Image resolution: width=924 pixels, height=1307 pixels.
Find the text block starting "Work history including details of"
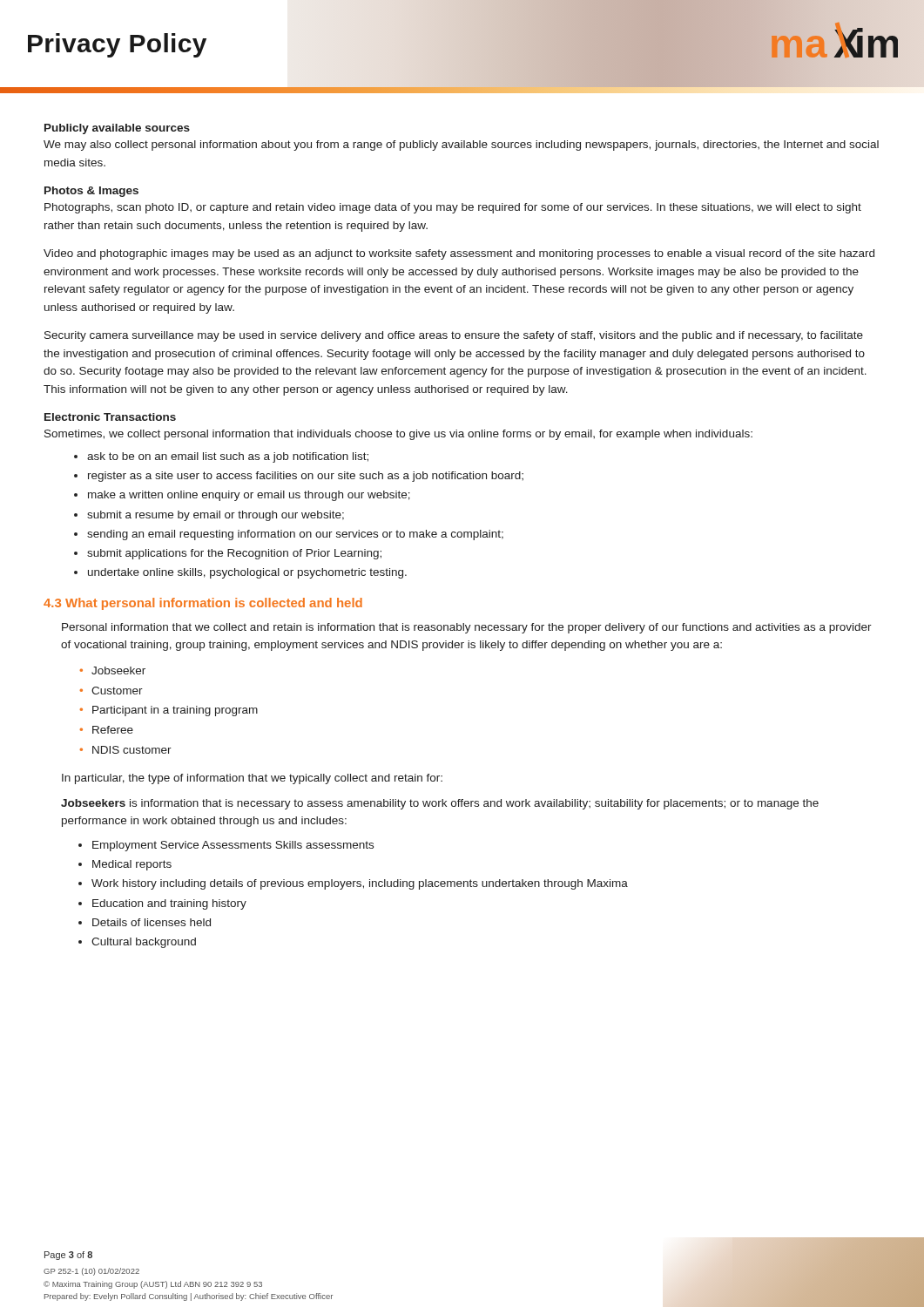pos(360,883)
